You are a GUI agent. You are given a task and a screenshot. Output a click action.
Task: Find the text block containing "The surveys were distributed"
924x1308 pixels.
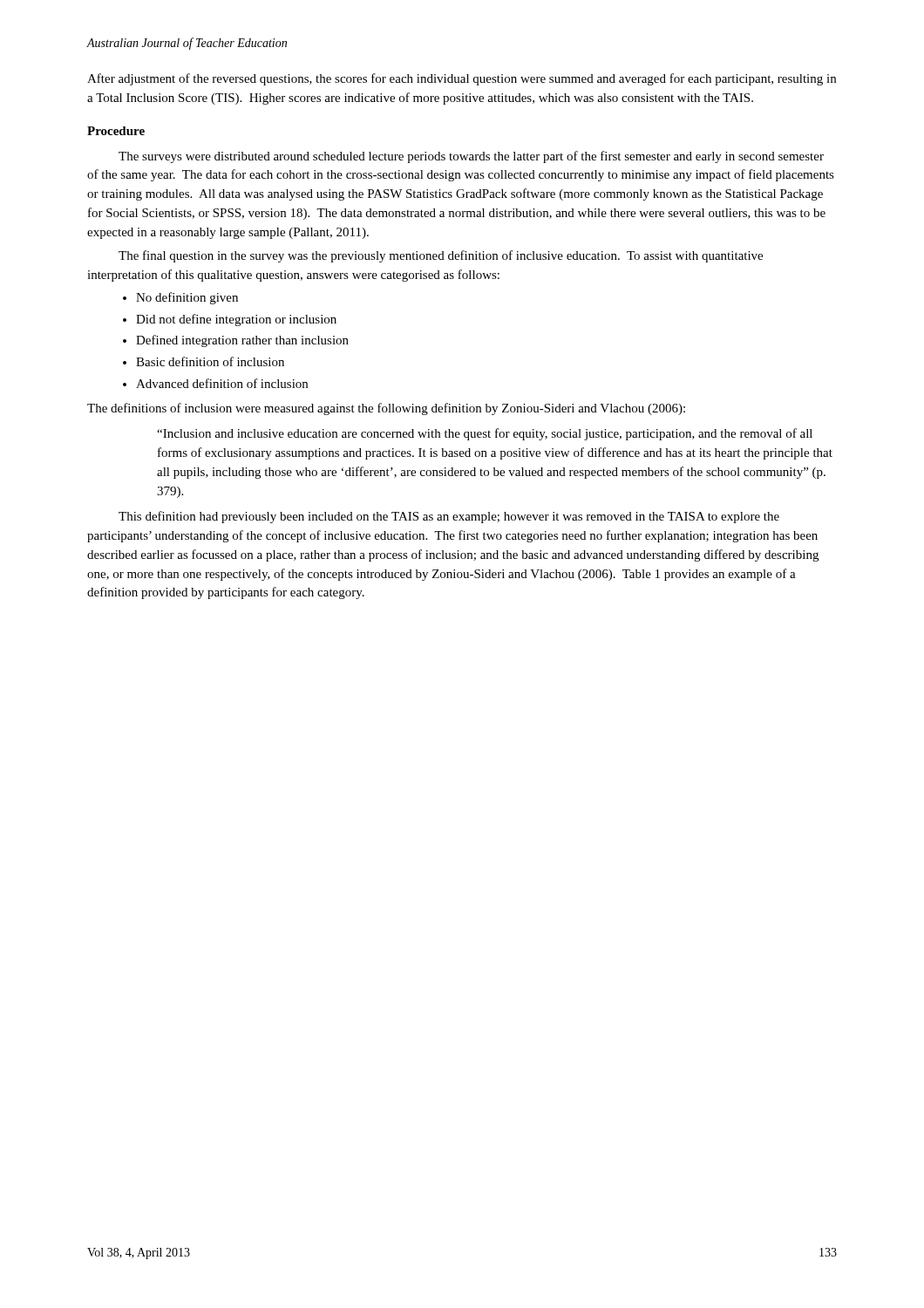(462, 216)
